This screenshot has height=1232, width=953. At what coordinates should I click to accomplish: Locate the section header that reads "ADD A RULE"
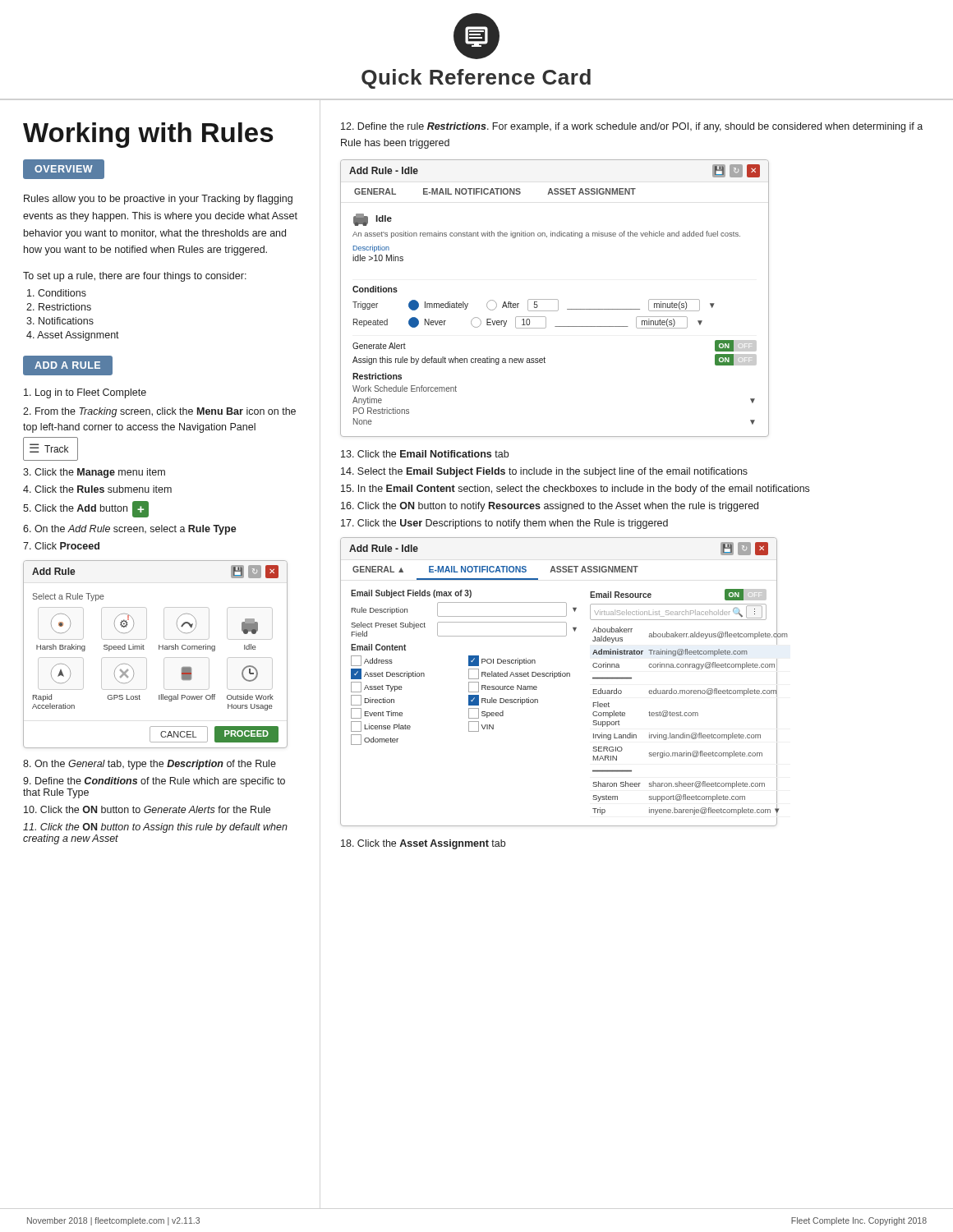(x=68, y=365)
